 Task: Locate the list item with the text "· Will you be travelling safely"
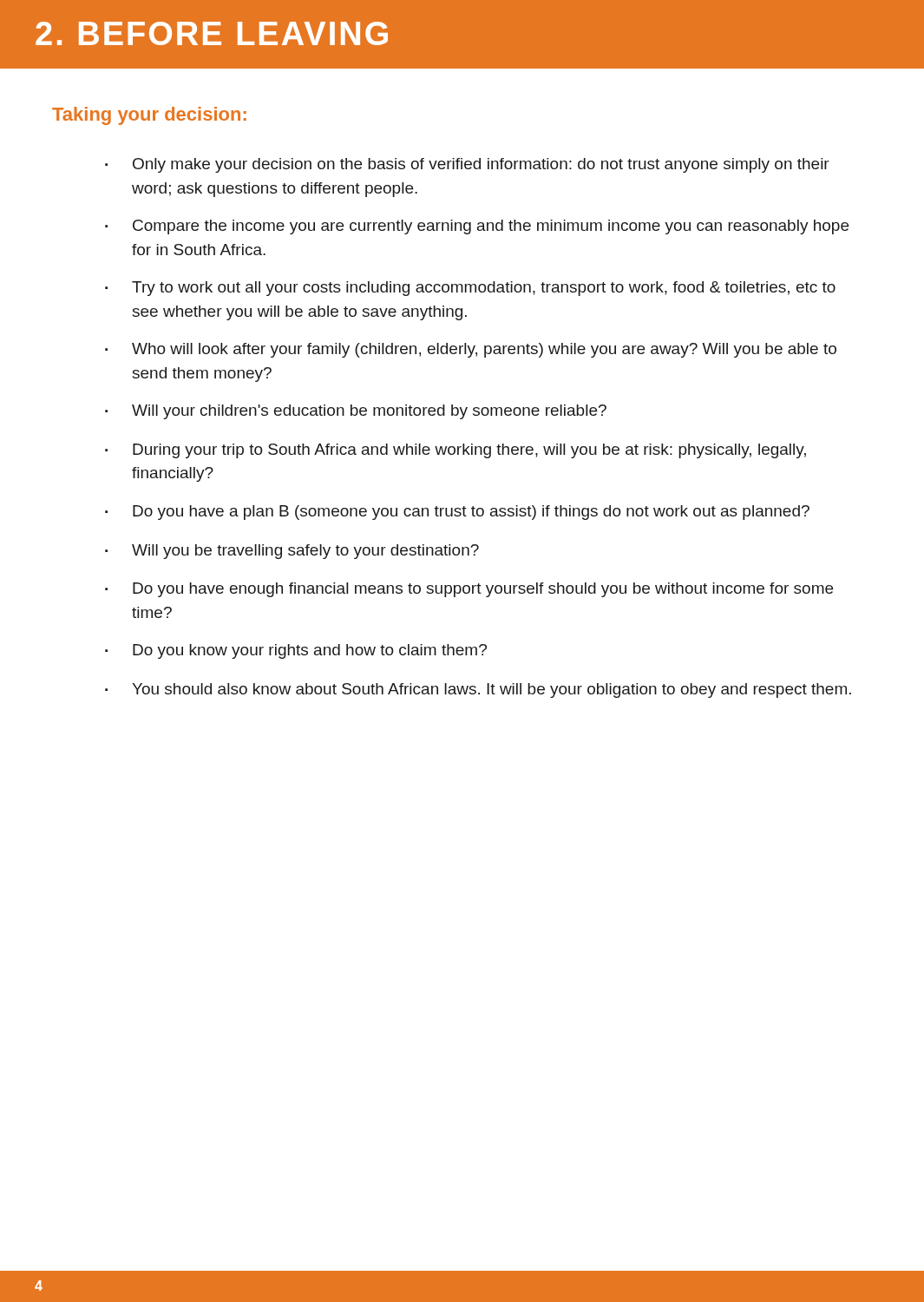[479, 550]
